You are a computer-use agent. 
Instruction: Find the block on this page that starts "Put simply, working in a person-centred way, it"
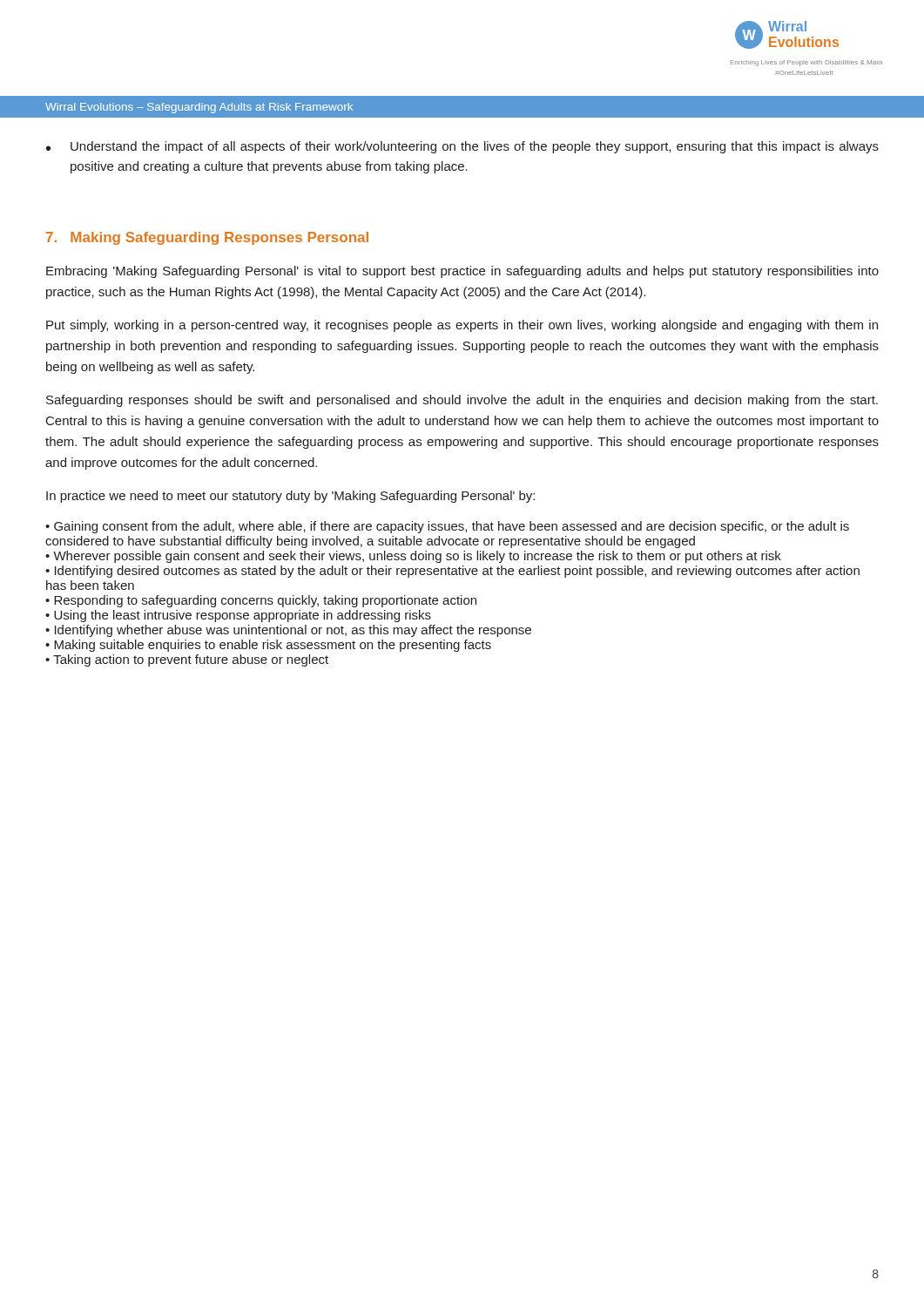coord(462,345)
